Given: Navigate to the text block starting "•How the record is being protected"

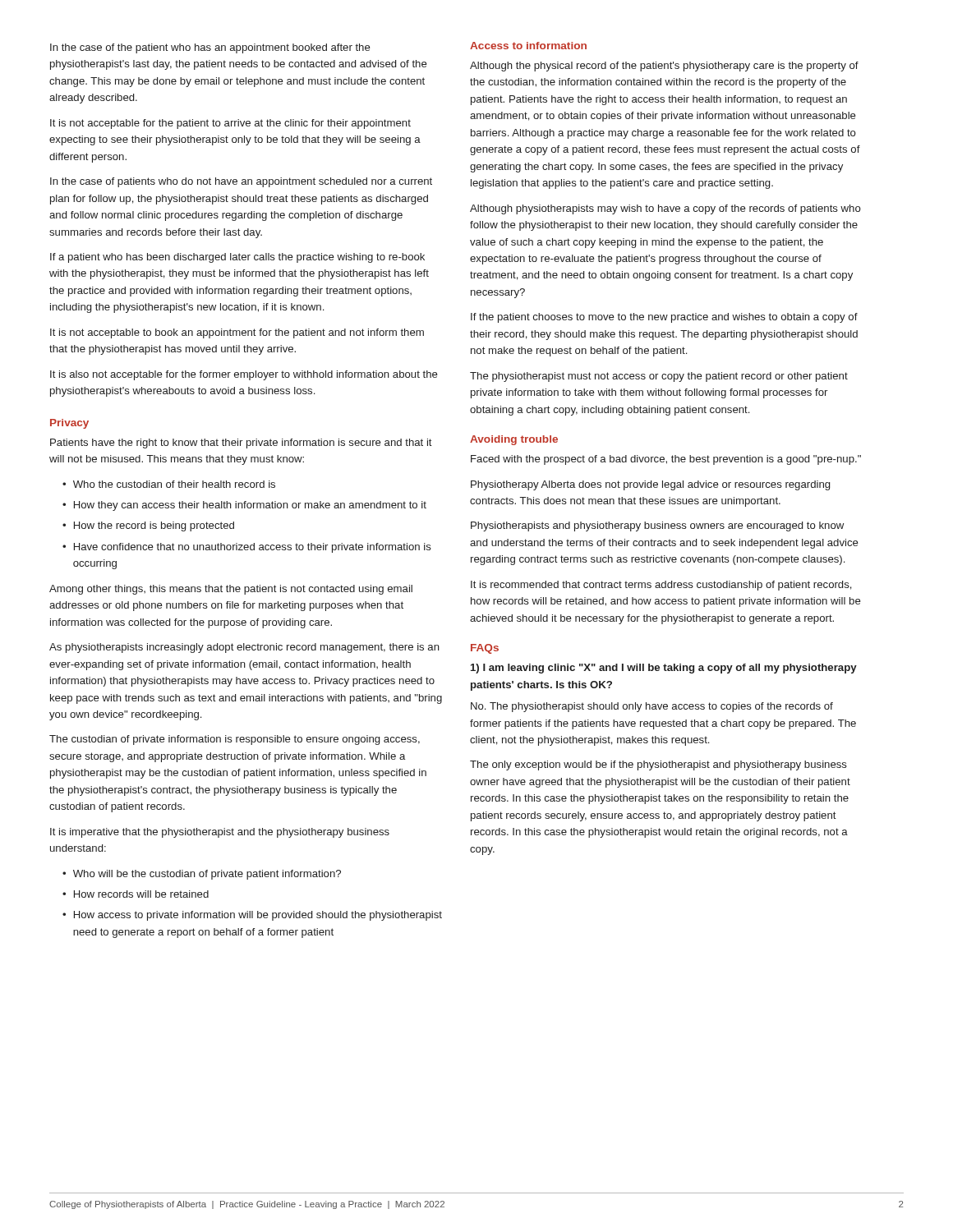Looking at the screenshot, I should pyautogui.click(x=149, y=526).
